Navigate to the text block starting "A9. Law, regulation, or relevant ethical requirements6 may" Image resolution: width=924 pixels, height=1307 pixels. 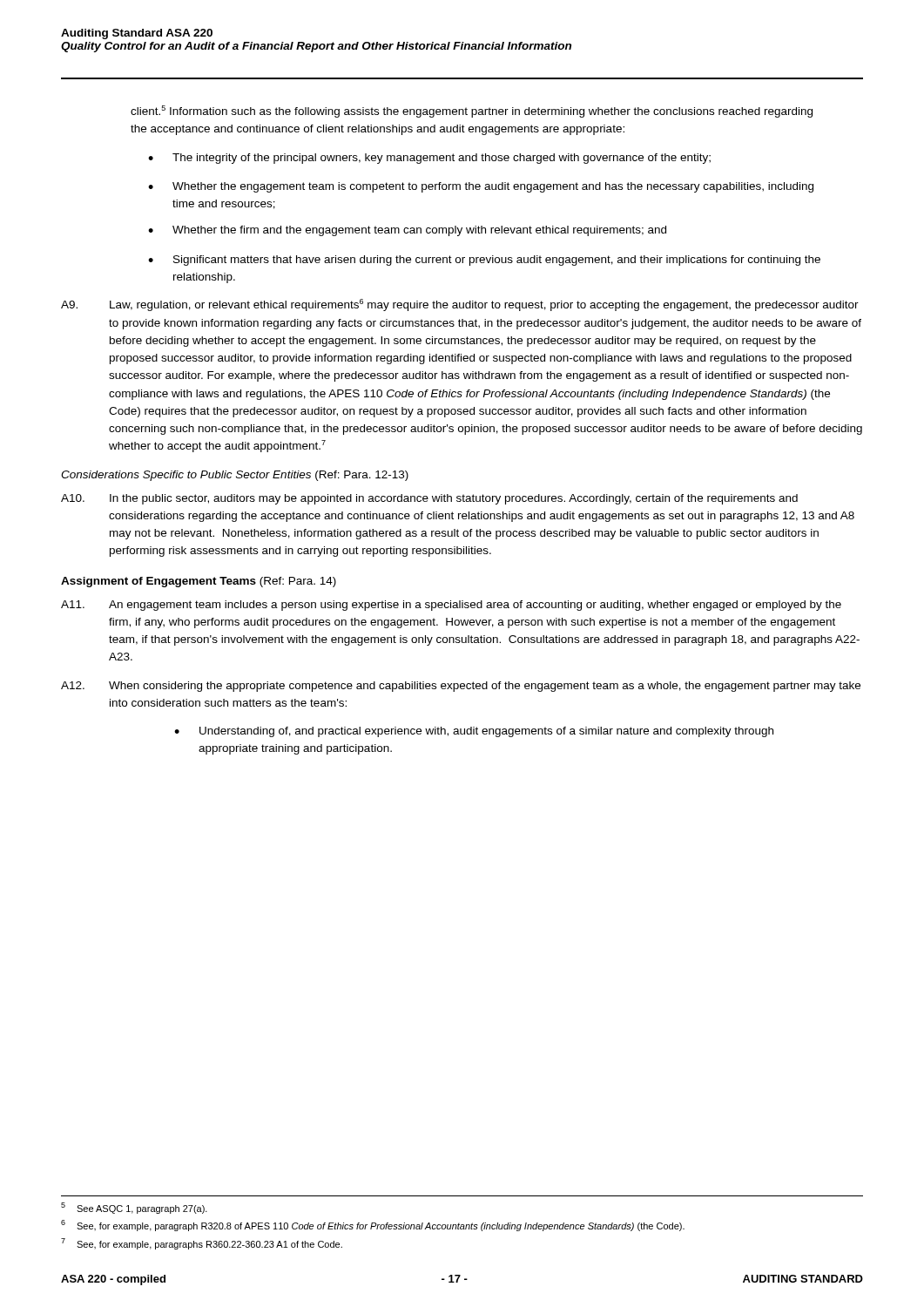coord(462,376)
